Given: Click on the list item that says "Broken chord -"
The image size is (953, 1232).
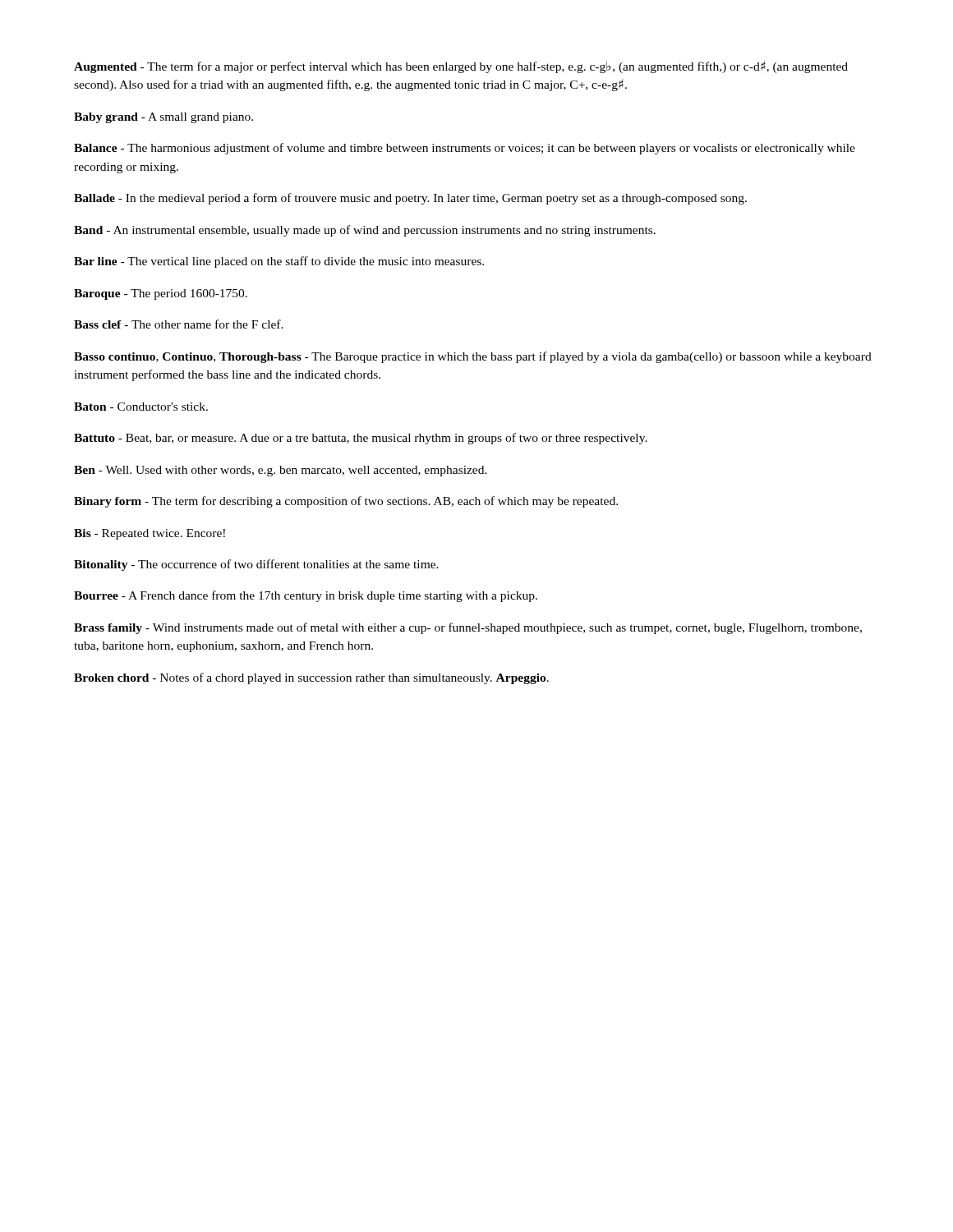Looking at the screenshot, I should [312, 677].
